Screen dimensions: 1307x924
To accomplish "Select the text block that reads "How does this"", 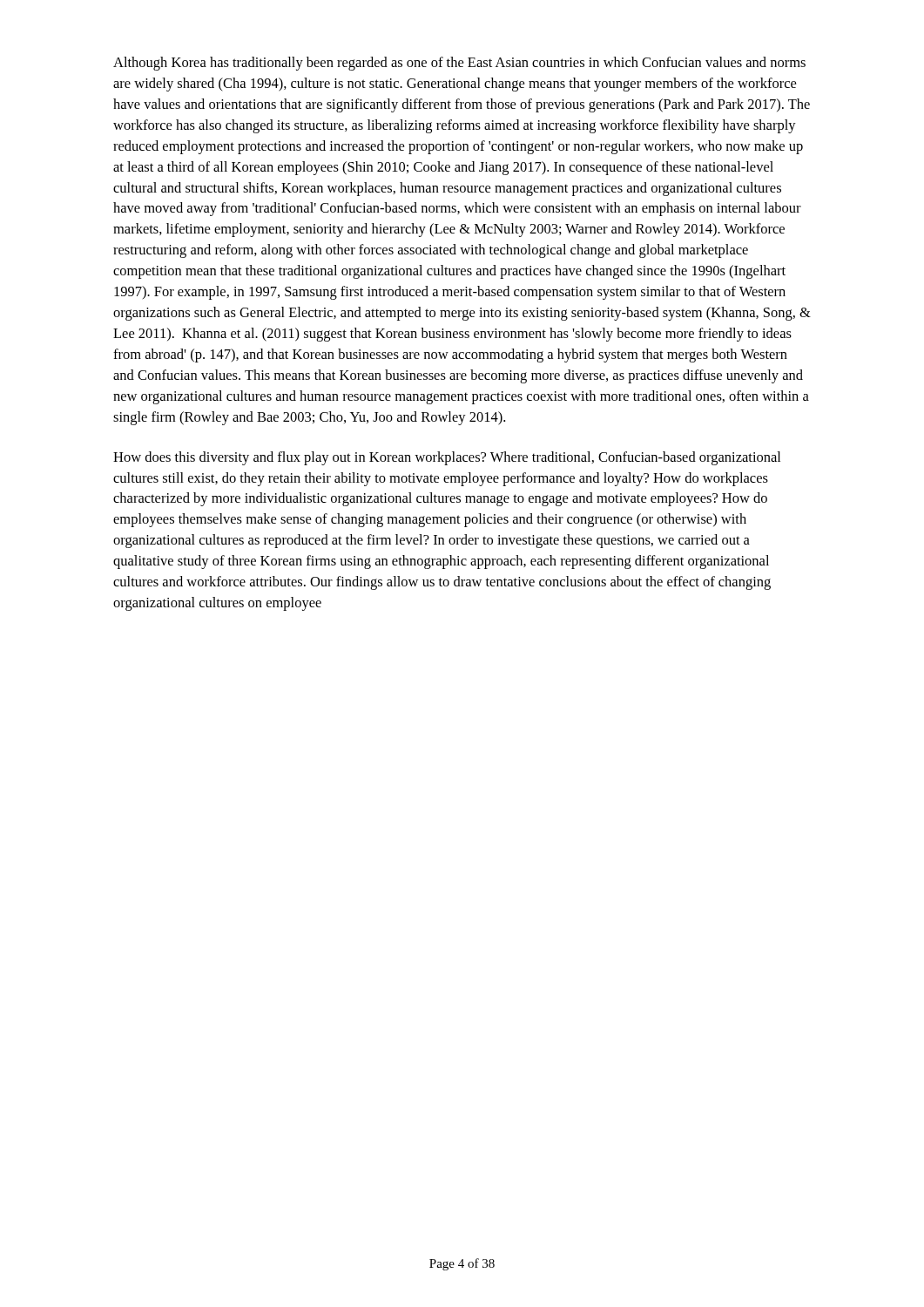I will tap(447, 530).
